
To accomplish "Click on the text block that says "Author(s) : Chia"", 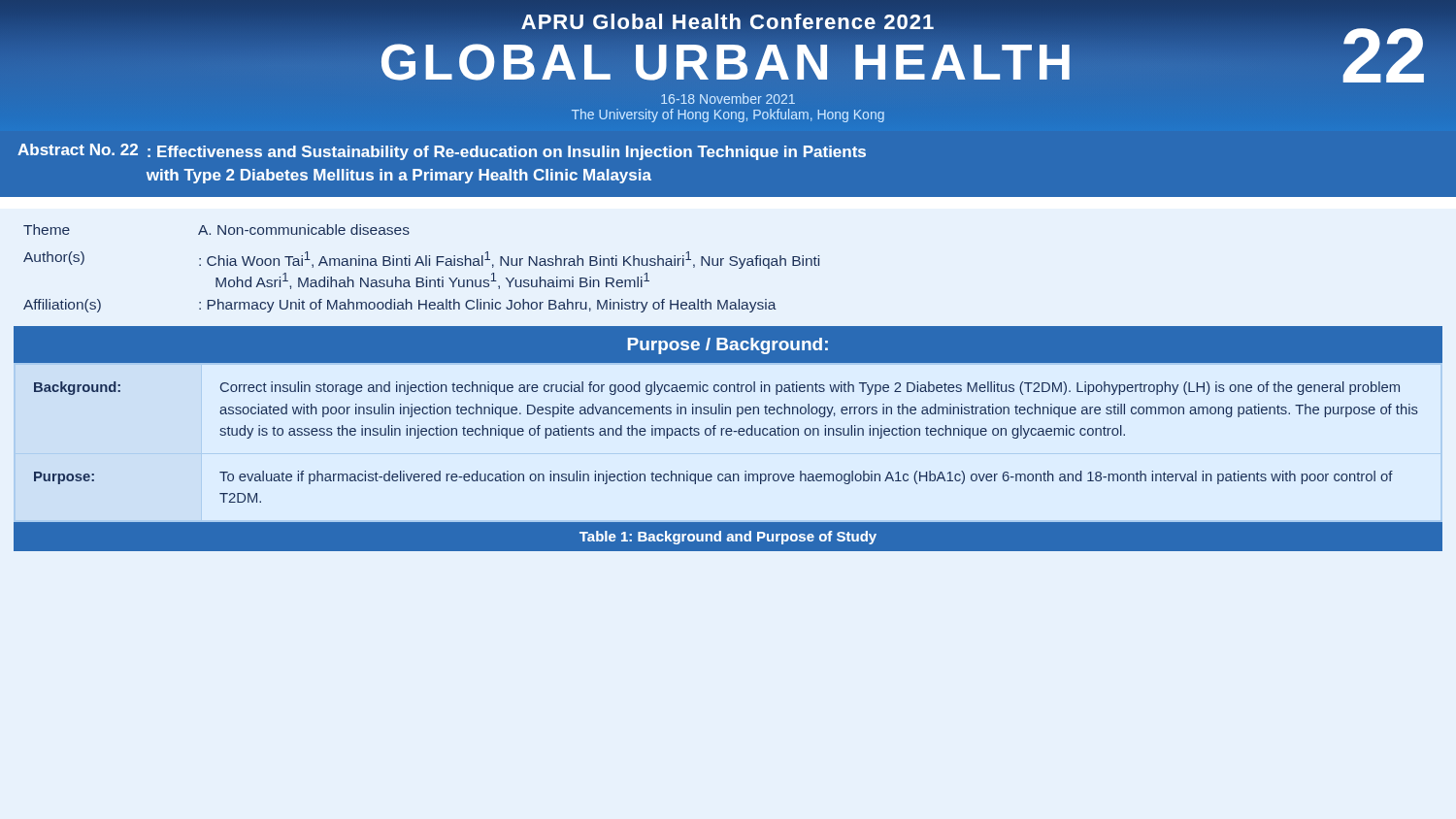I will 728,267.
